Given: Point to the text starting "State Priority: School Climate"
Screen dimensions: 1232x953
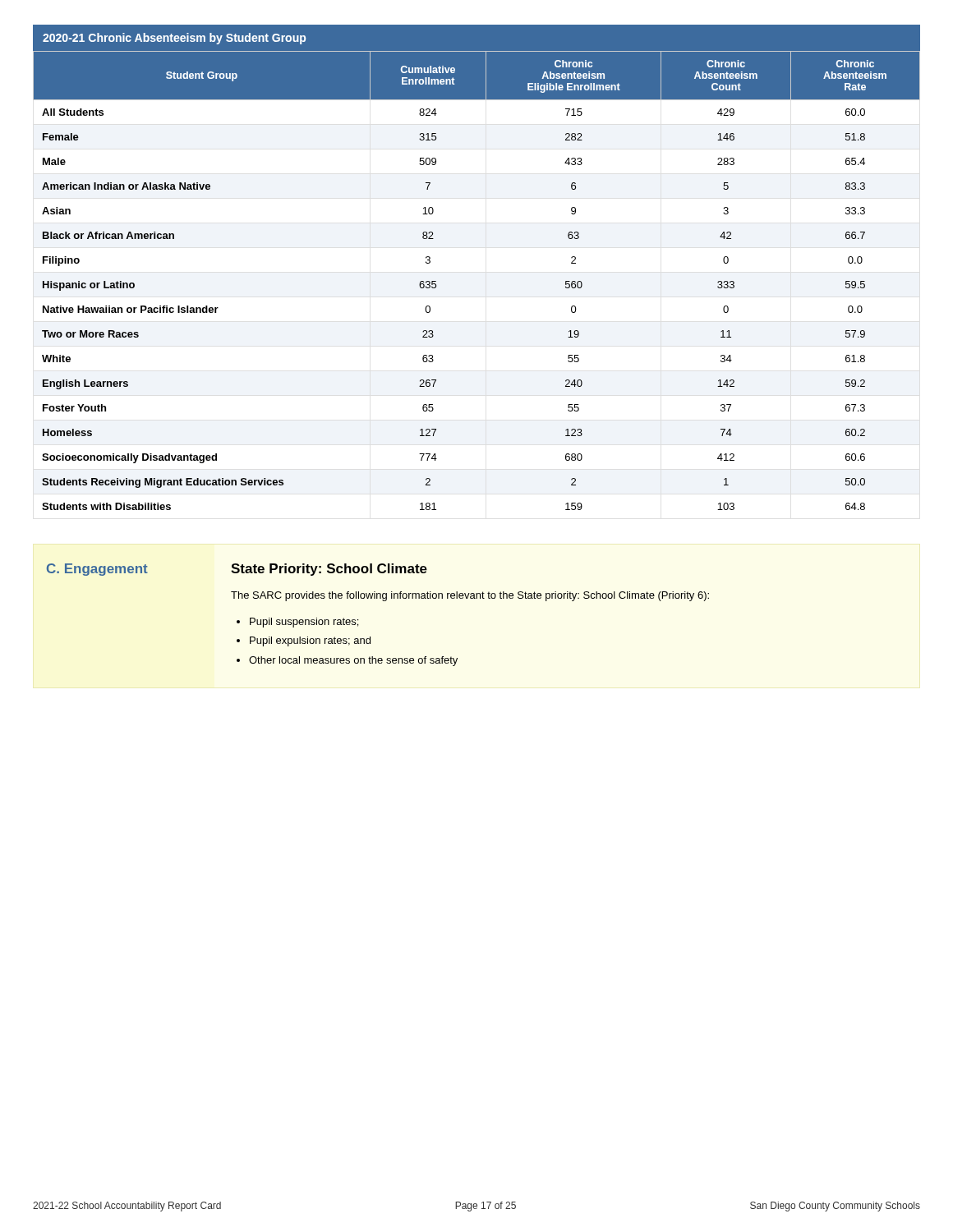Looking at the screenshot, I should coord(329,569).
